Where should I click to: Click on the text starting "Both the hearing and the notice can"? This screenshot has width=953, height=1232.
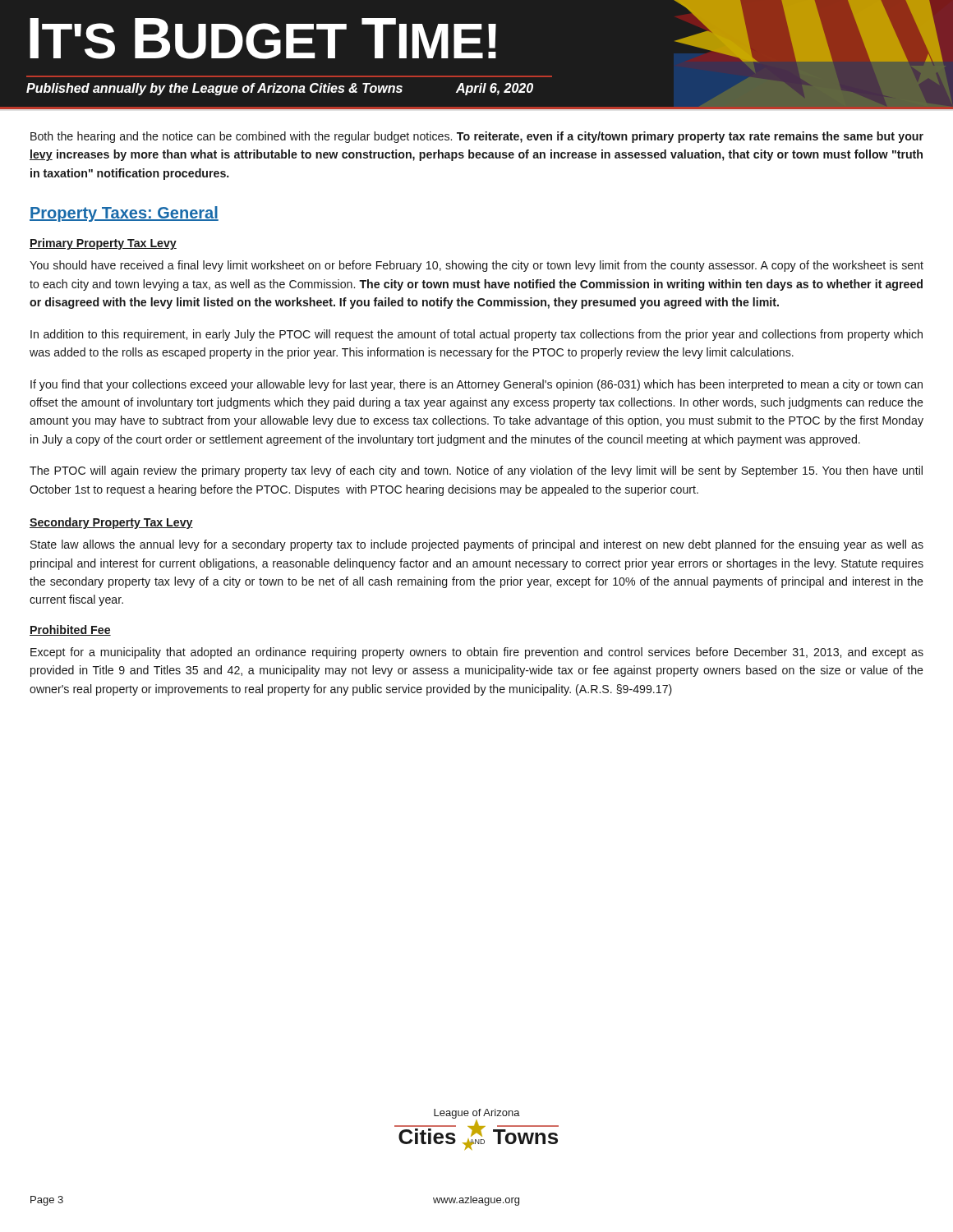(476, 155)
